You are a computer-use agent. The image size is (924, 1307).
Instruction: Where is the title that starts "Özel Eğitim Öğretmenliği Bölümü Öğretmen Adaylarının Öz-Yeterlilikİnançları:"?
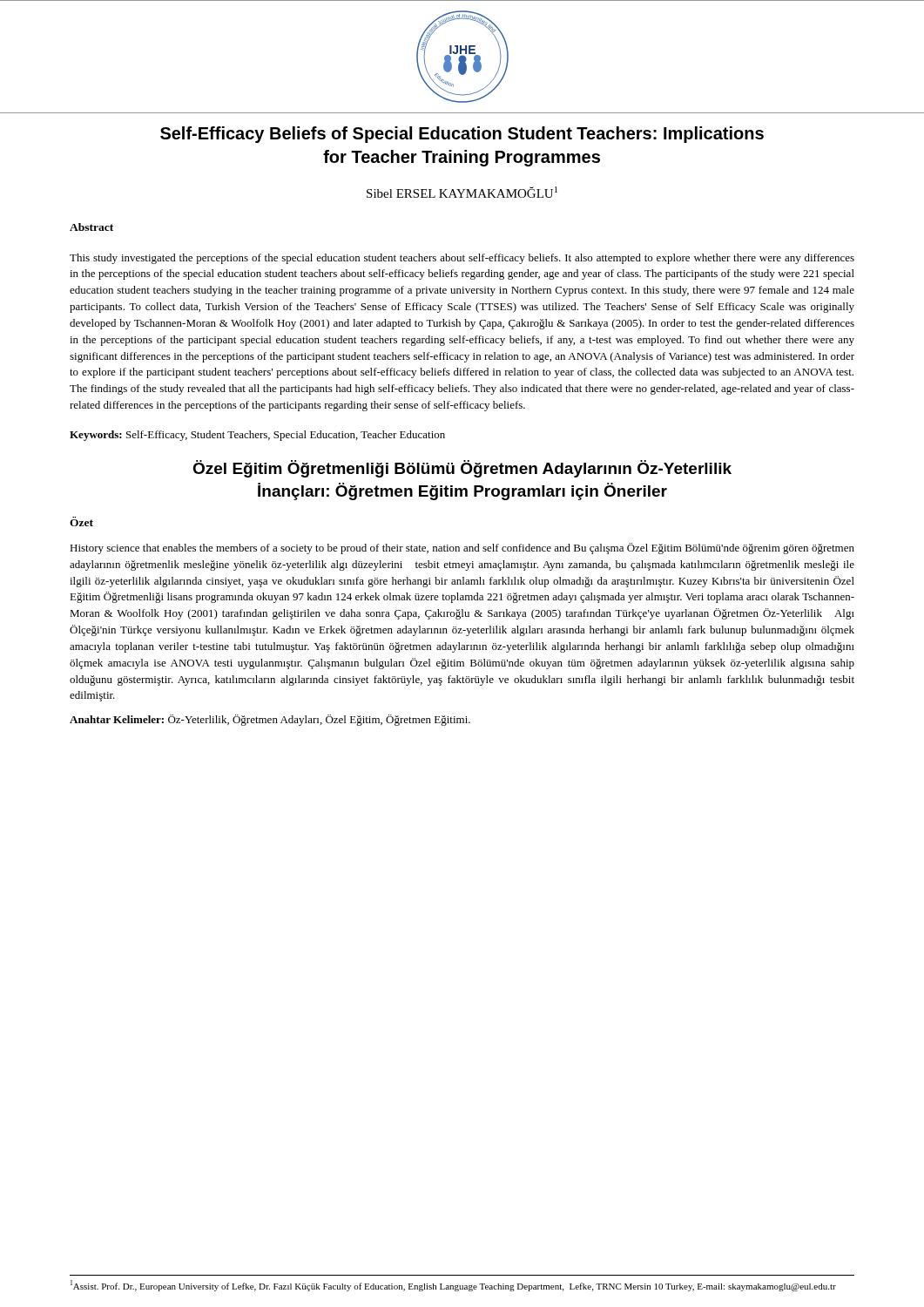pyautogui.click(x=462, y=480)
